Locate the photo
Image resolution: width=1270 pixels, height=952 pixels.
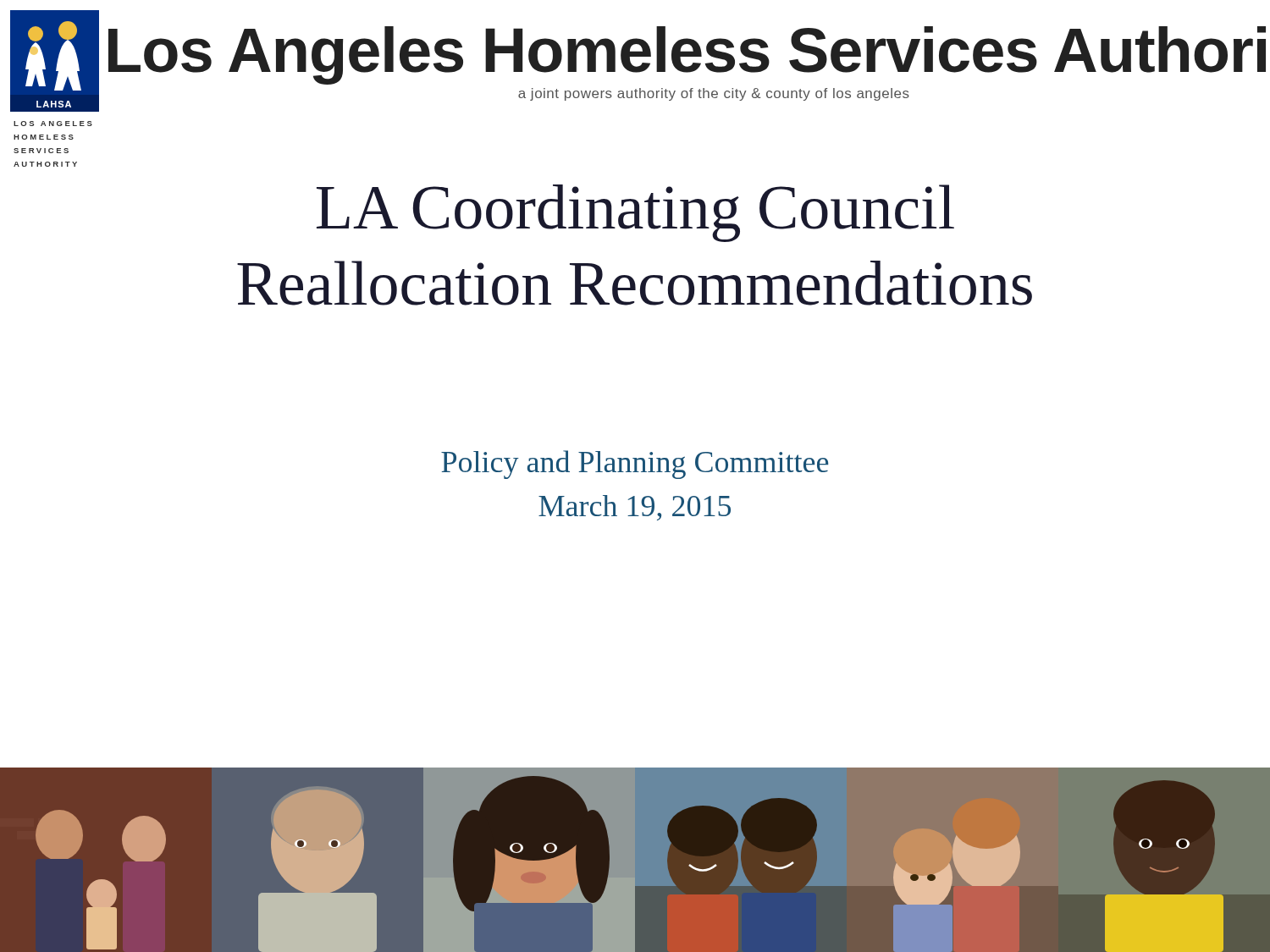click(x=635, y=860)
